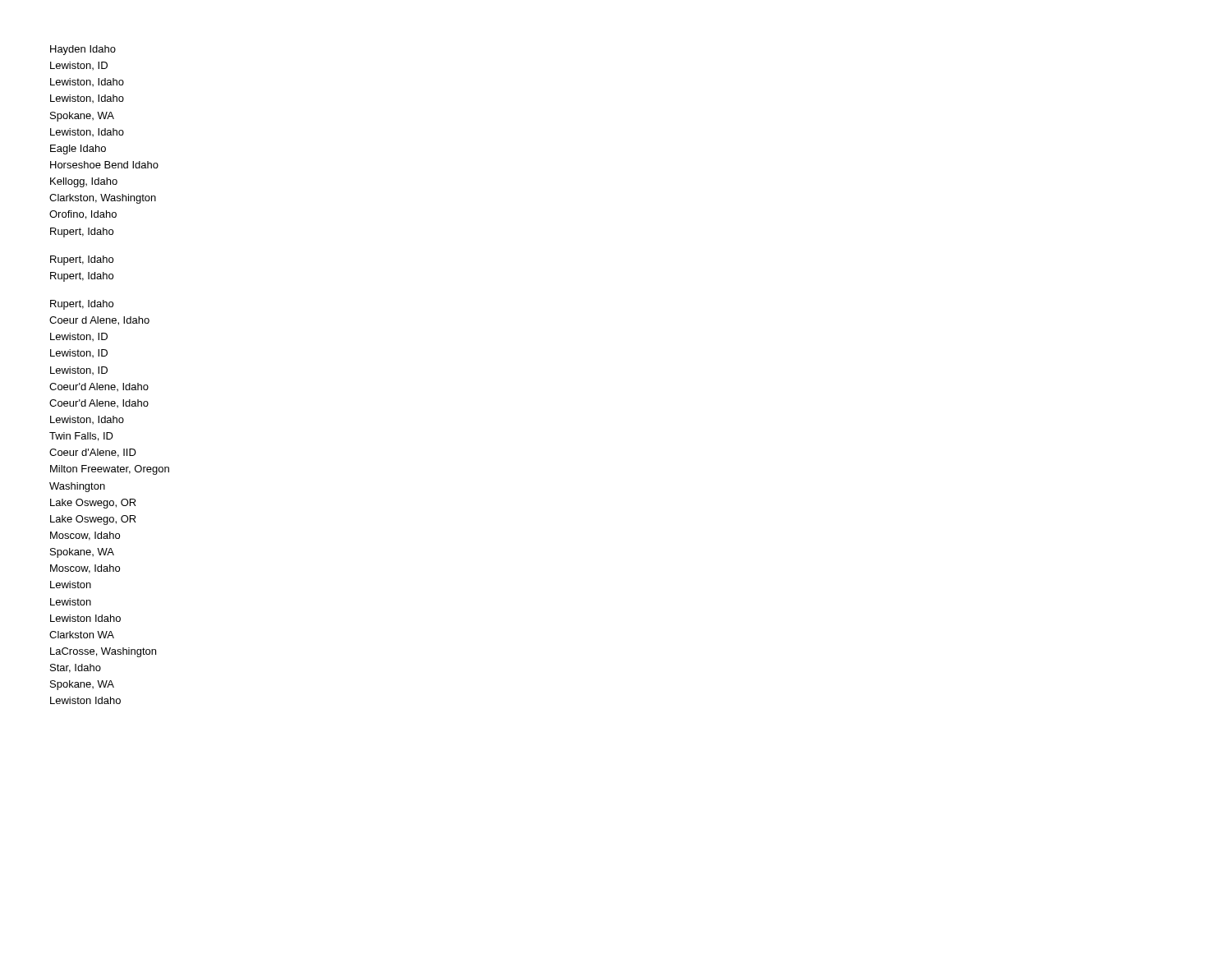Find the region starting "Star, Idaho"
Screen dimensions: 953x1232
pyautogui.click(x=75, y=668)
